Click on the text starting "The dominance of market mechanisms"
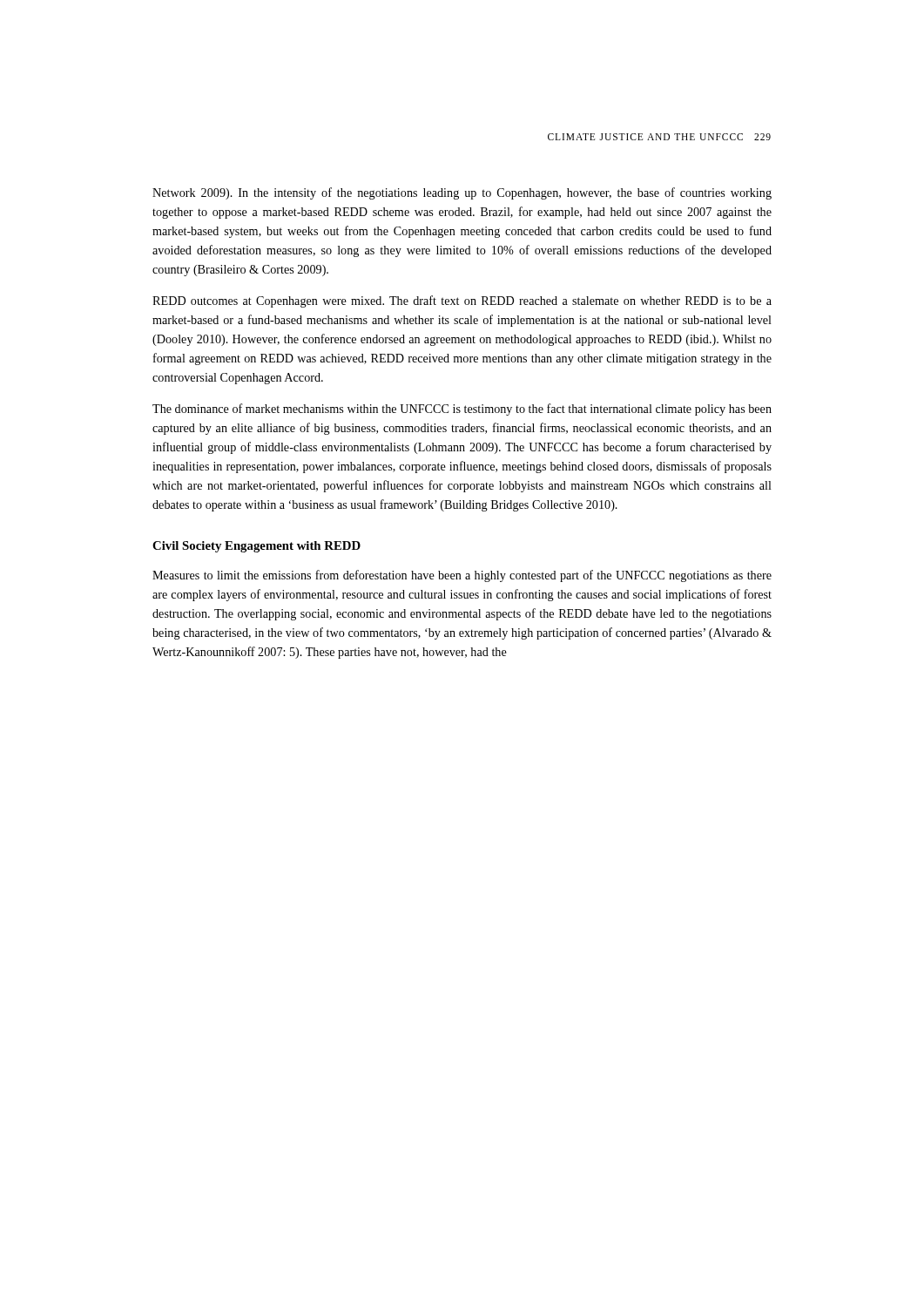The width and height of the screenshot is (924, 1307). [462, 457]
